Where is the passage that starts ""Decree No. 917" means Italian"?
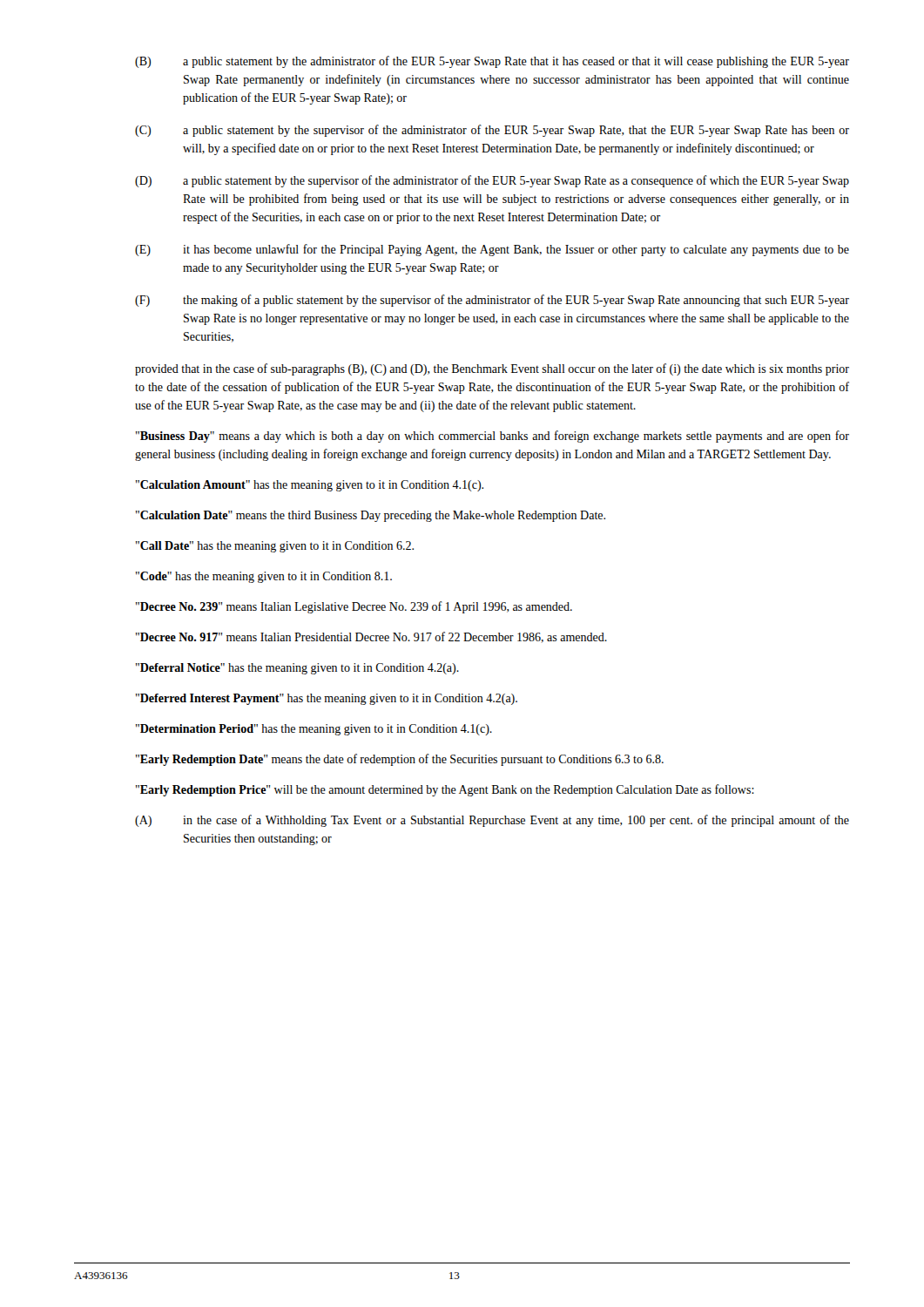The height and width of the screenshot is (1307, 924). coord(371,637)
